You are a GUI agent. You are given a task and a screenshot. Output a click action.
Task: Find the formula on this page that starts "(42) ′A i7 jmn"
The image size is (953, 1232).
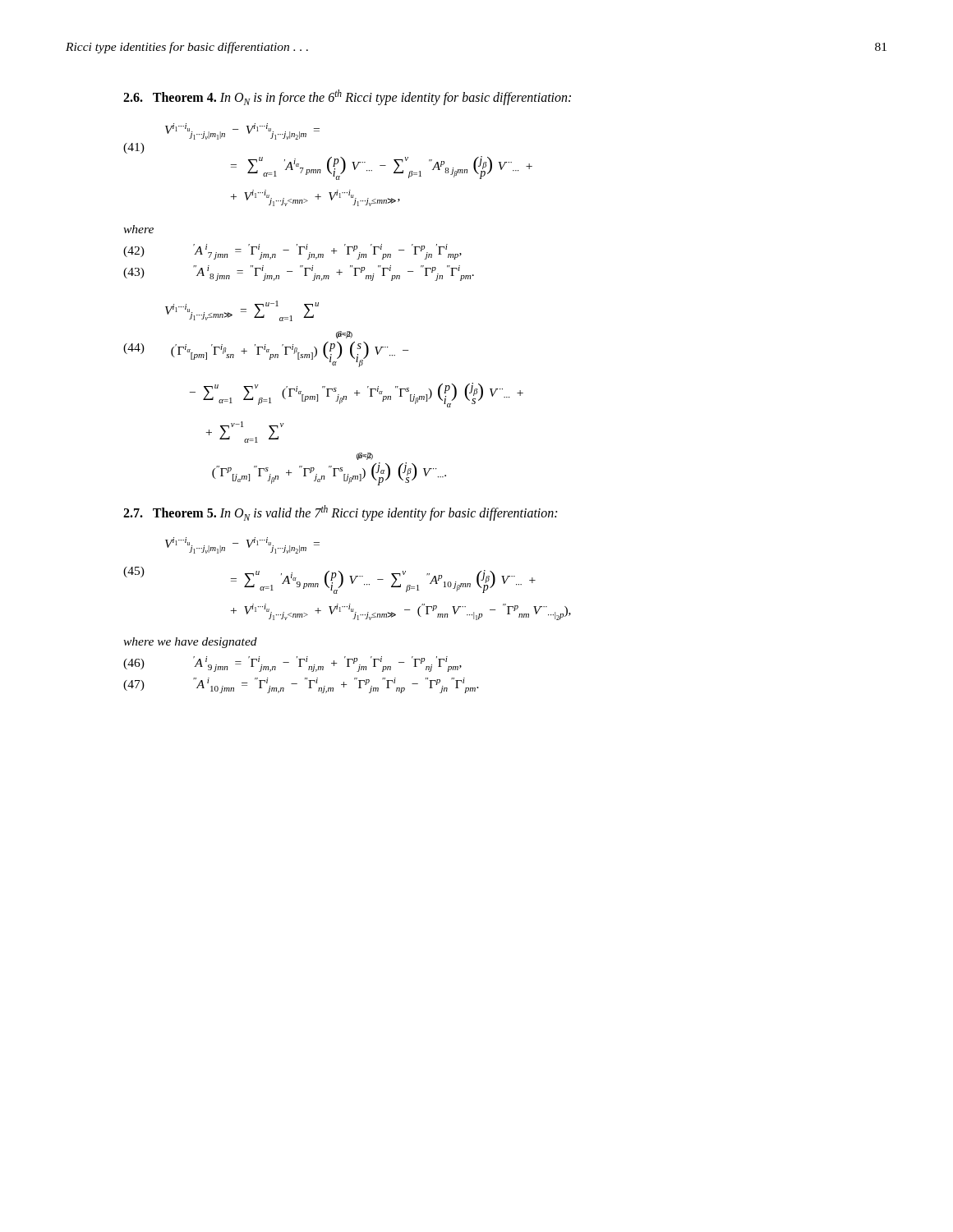pyautogui.click(x=292, y=251)
